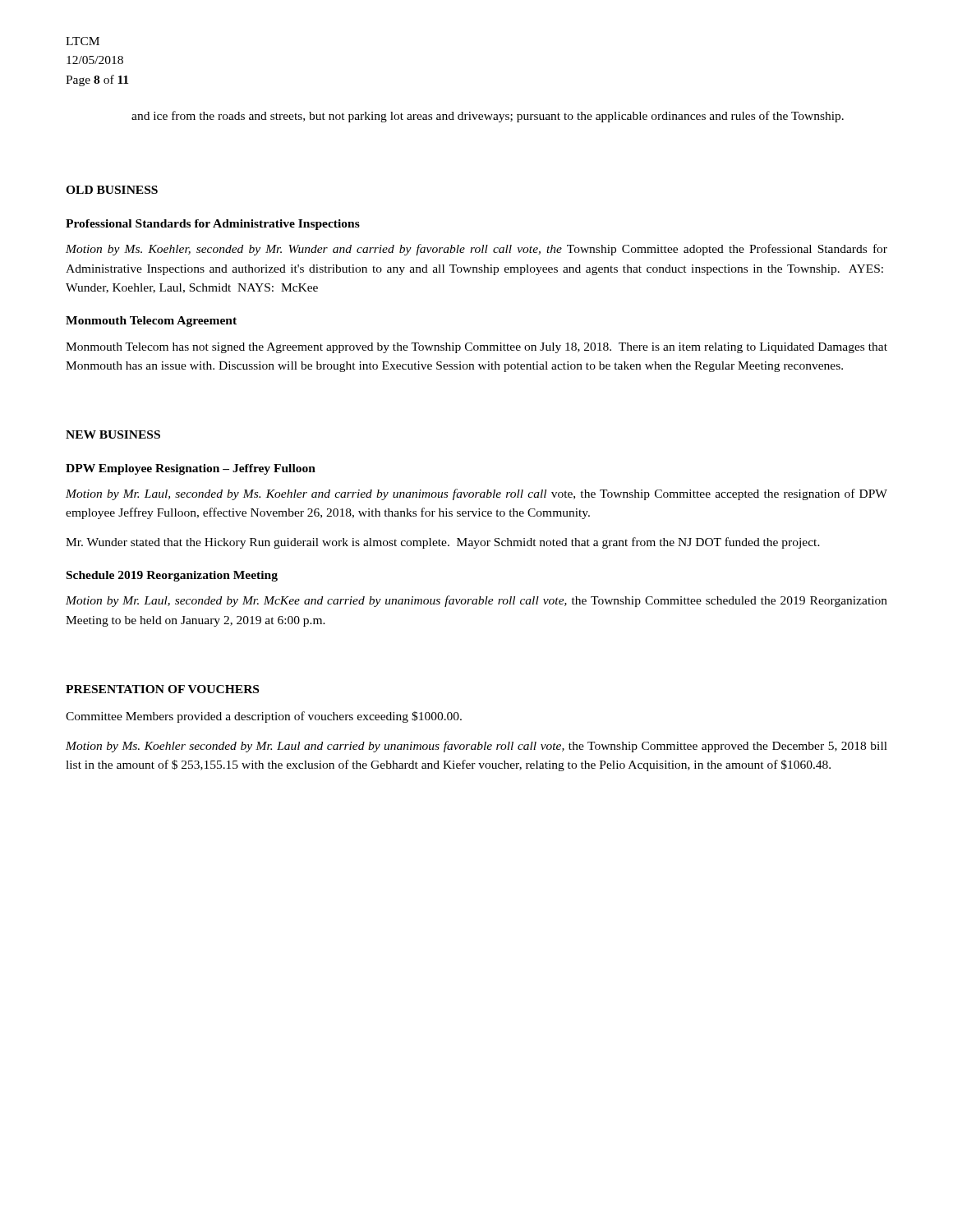
Task: Navigate to the passage starting "NEW BUSINESS"
Action: click(113, 434)
